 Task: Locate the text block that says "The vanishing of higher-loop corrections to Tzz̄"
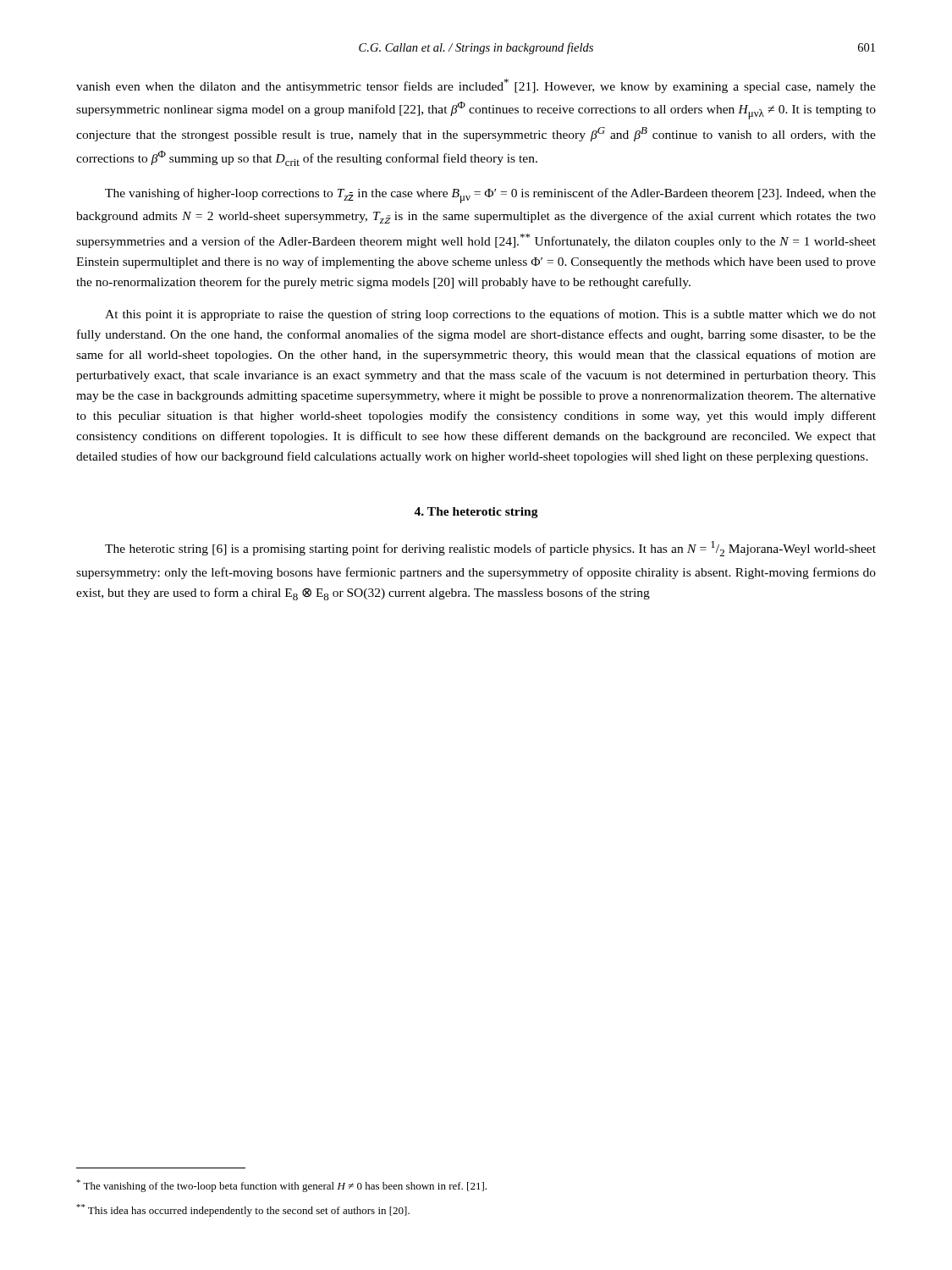coord(476,238)
